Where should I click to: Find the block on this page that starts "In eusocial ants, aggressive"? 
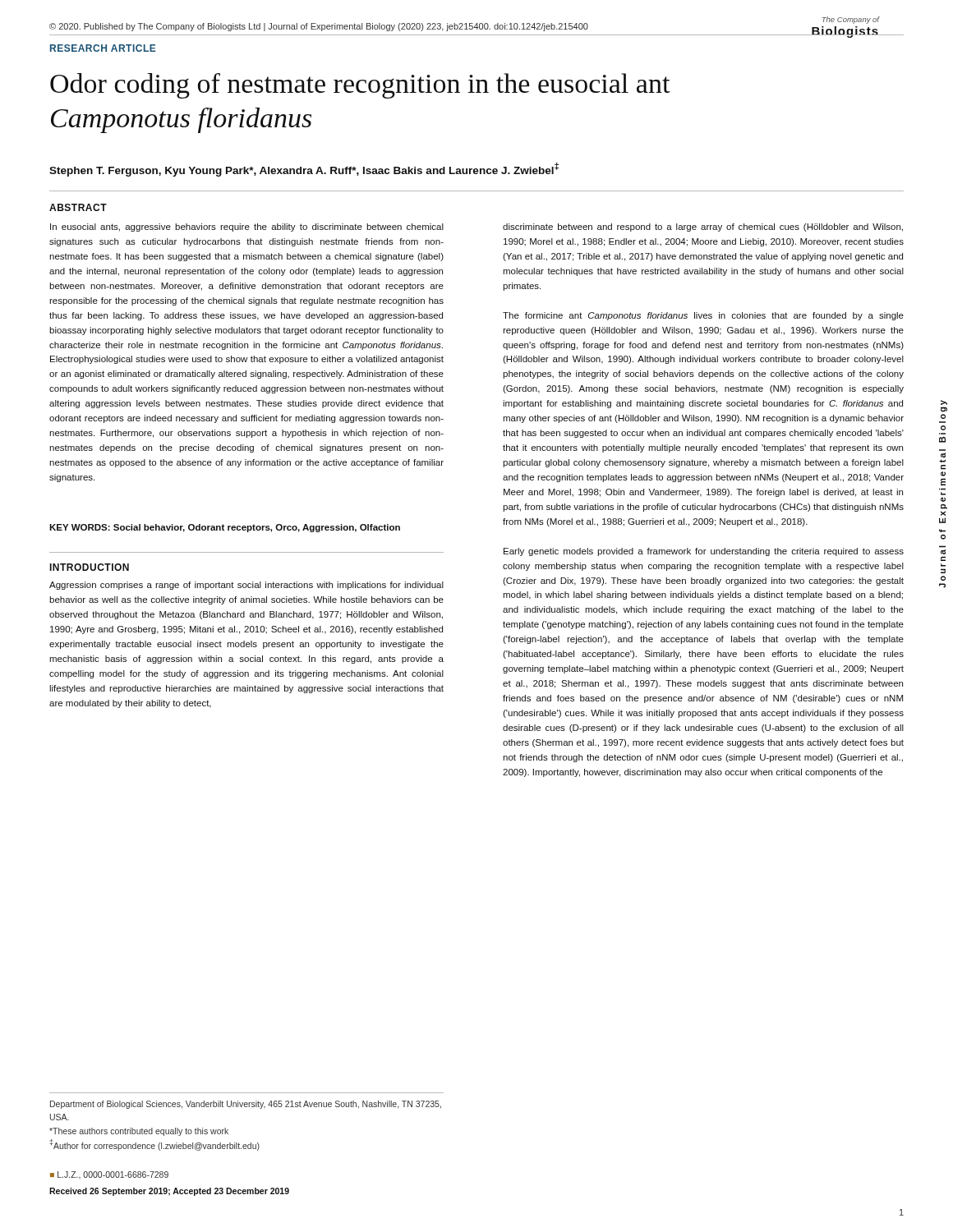tap(246, 352)
